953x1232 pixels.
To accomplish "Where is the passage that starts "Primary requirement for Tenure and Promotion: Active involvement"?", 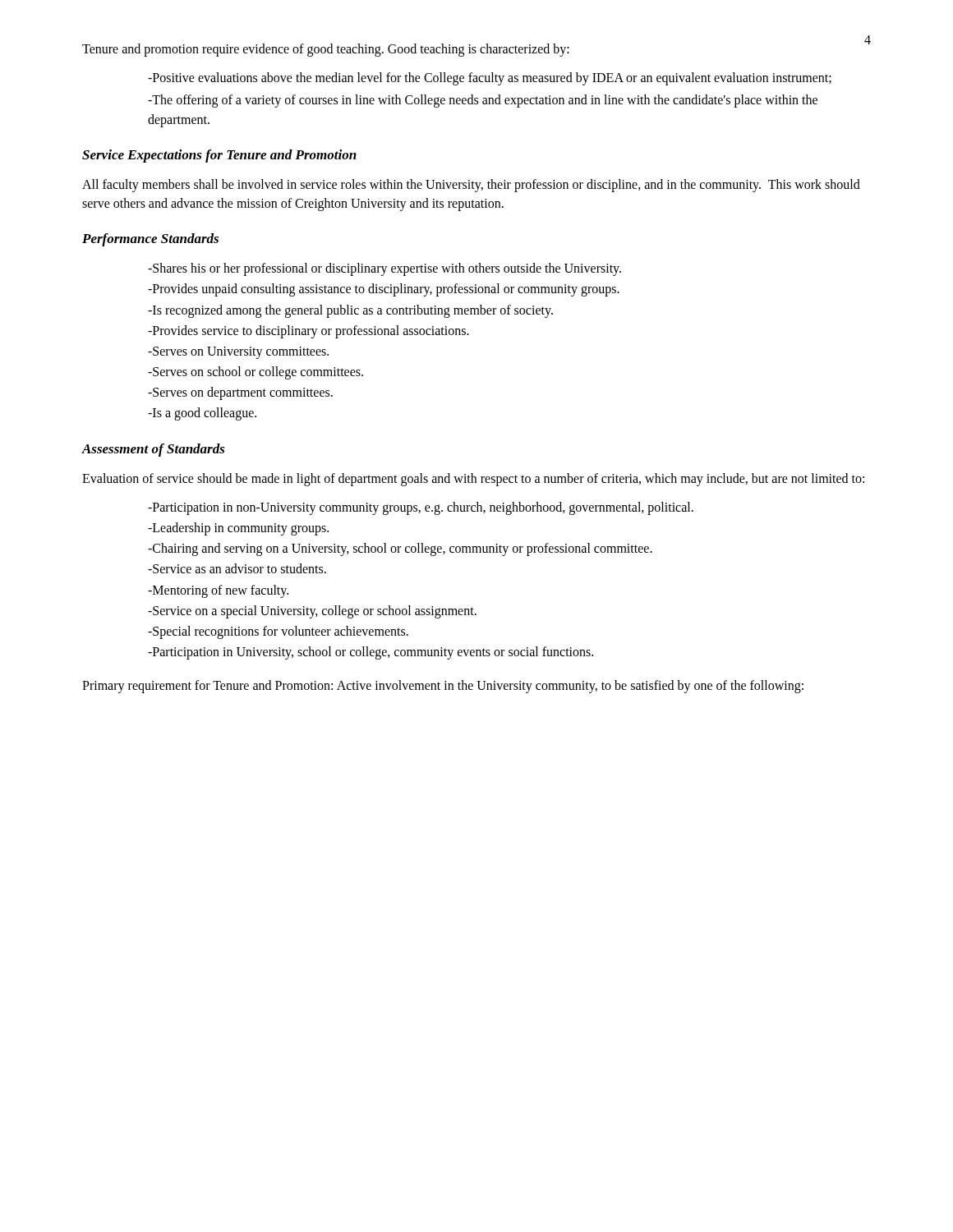I will (443, 686).
